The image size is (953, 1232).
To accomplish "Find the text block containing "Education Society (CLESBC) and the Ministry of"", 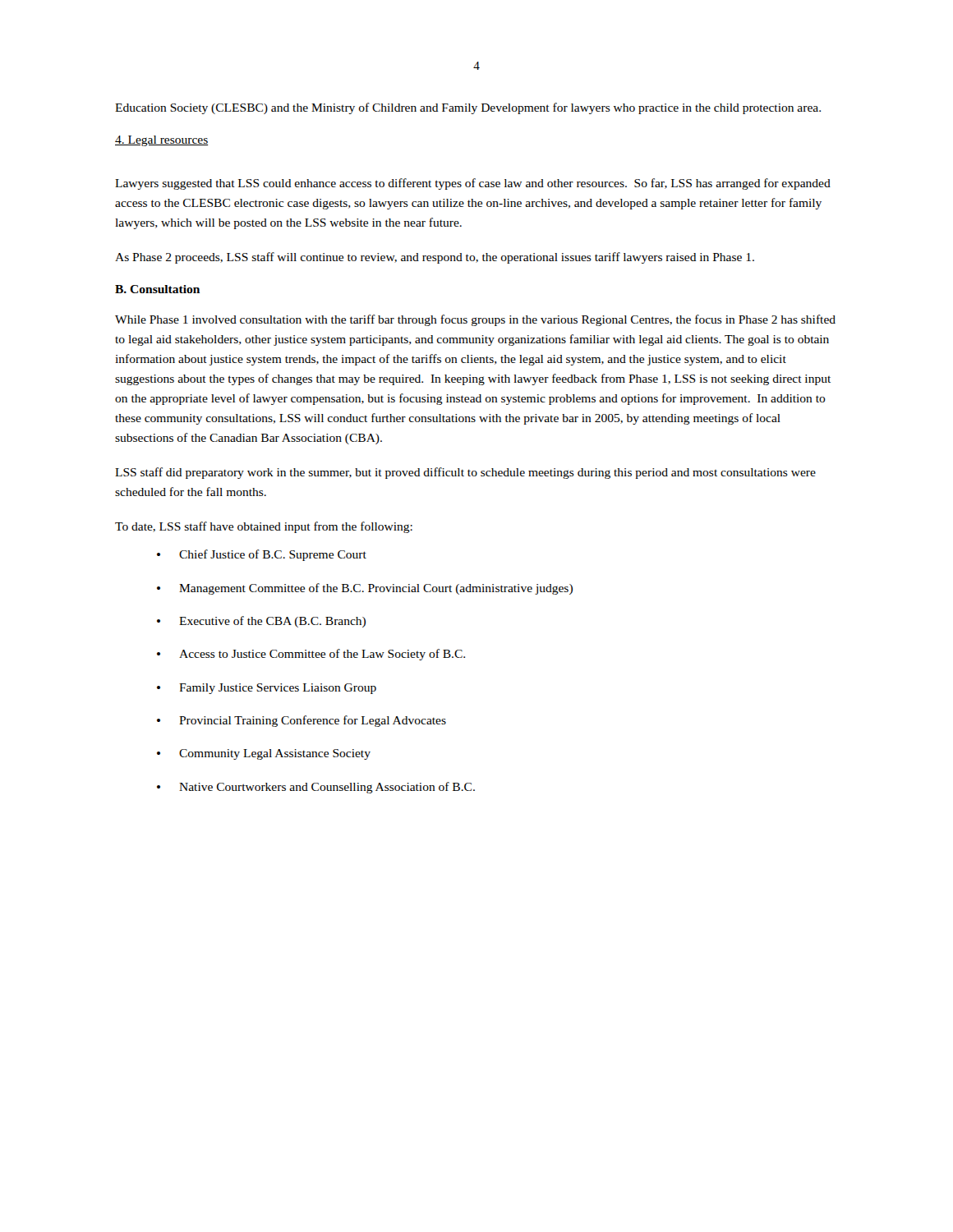I will coord(468,107).
